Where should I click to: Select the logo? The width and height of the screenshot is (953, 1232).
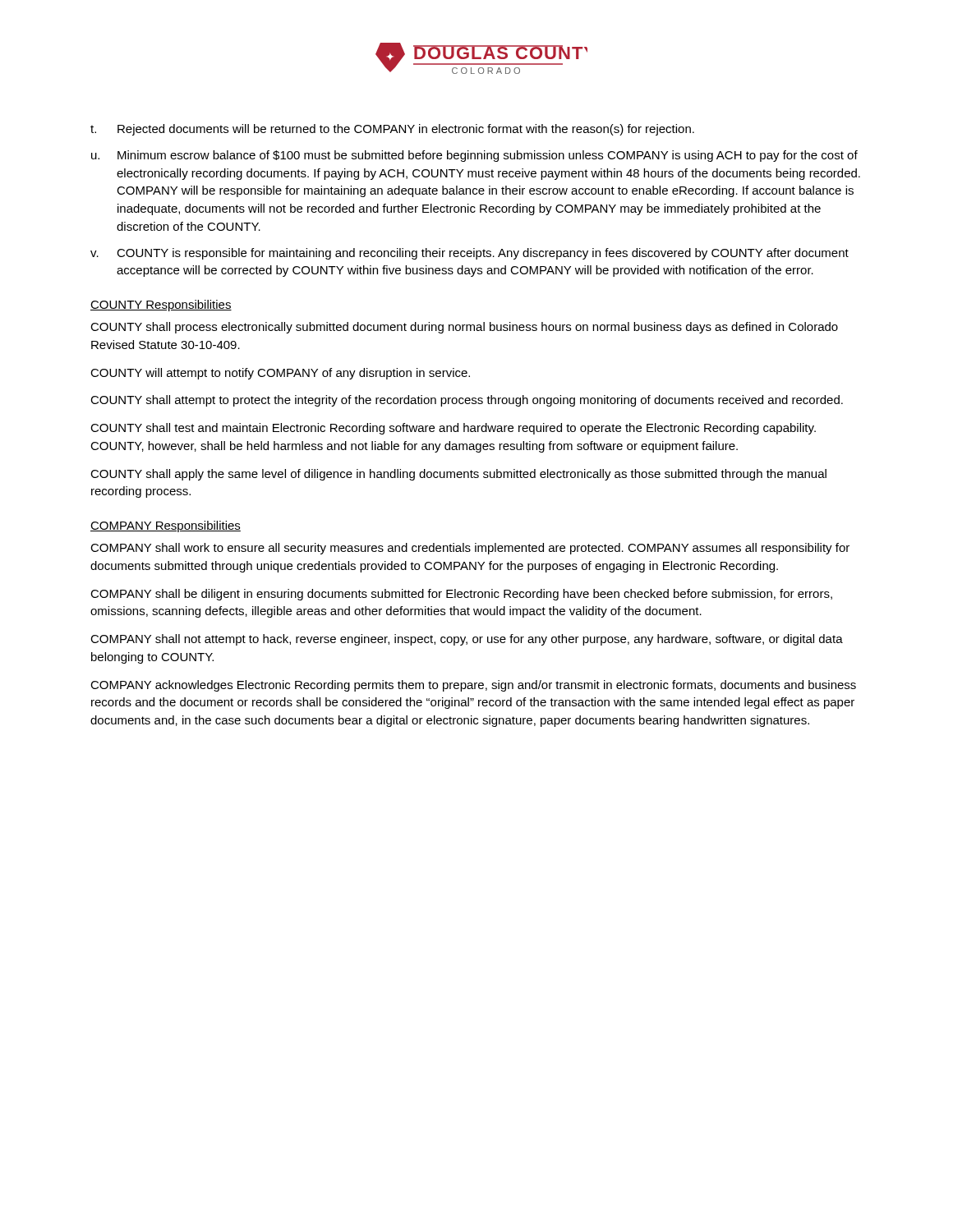476,67
